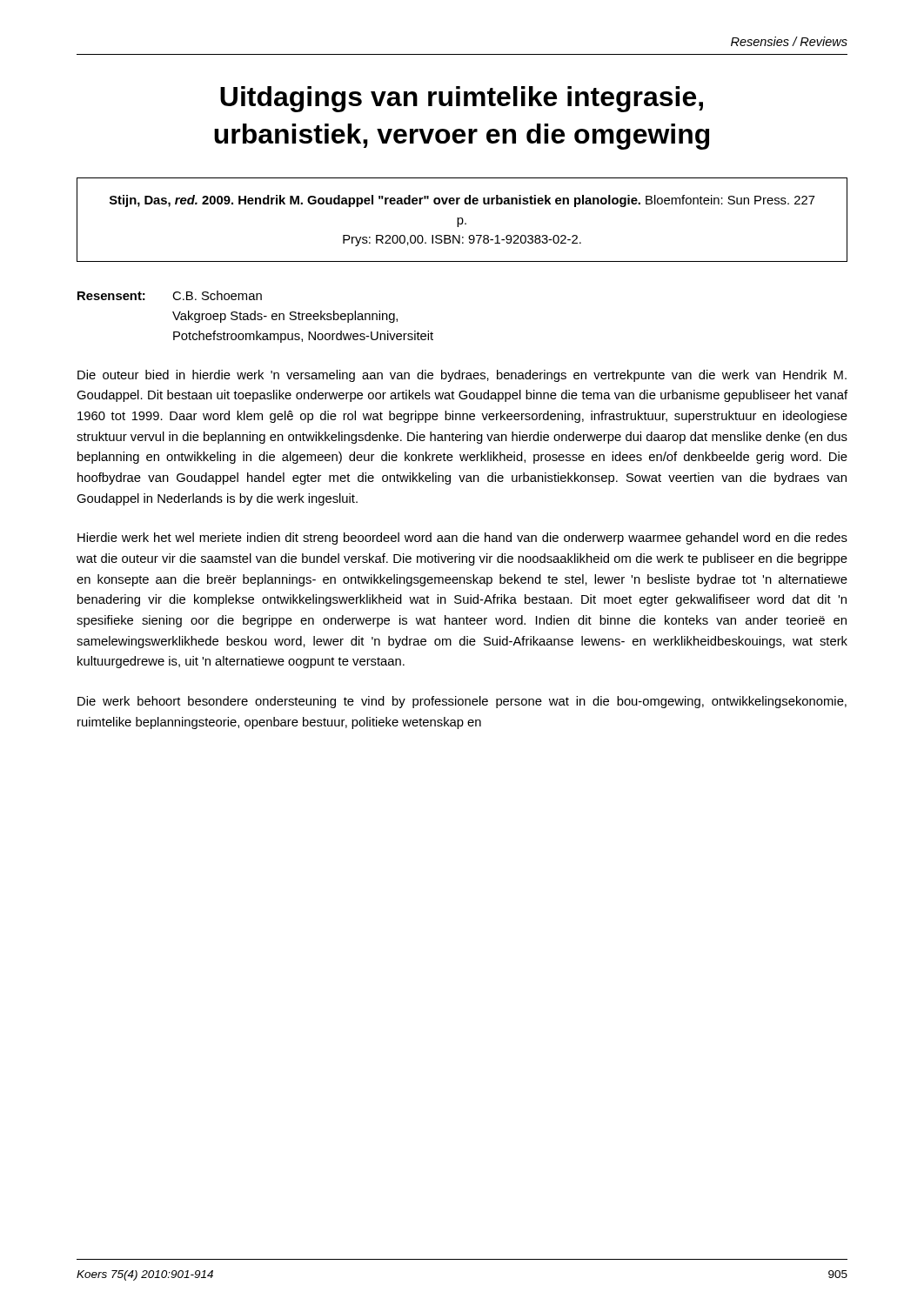Navigate to the element starting "Hierdie werk het wel meriete indien"
This screenshot has height=1305, width=924.
[x=462, y=600]
